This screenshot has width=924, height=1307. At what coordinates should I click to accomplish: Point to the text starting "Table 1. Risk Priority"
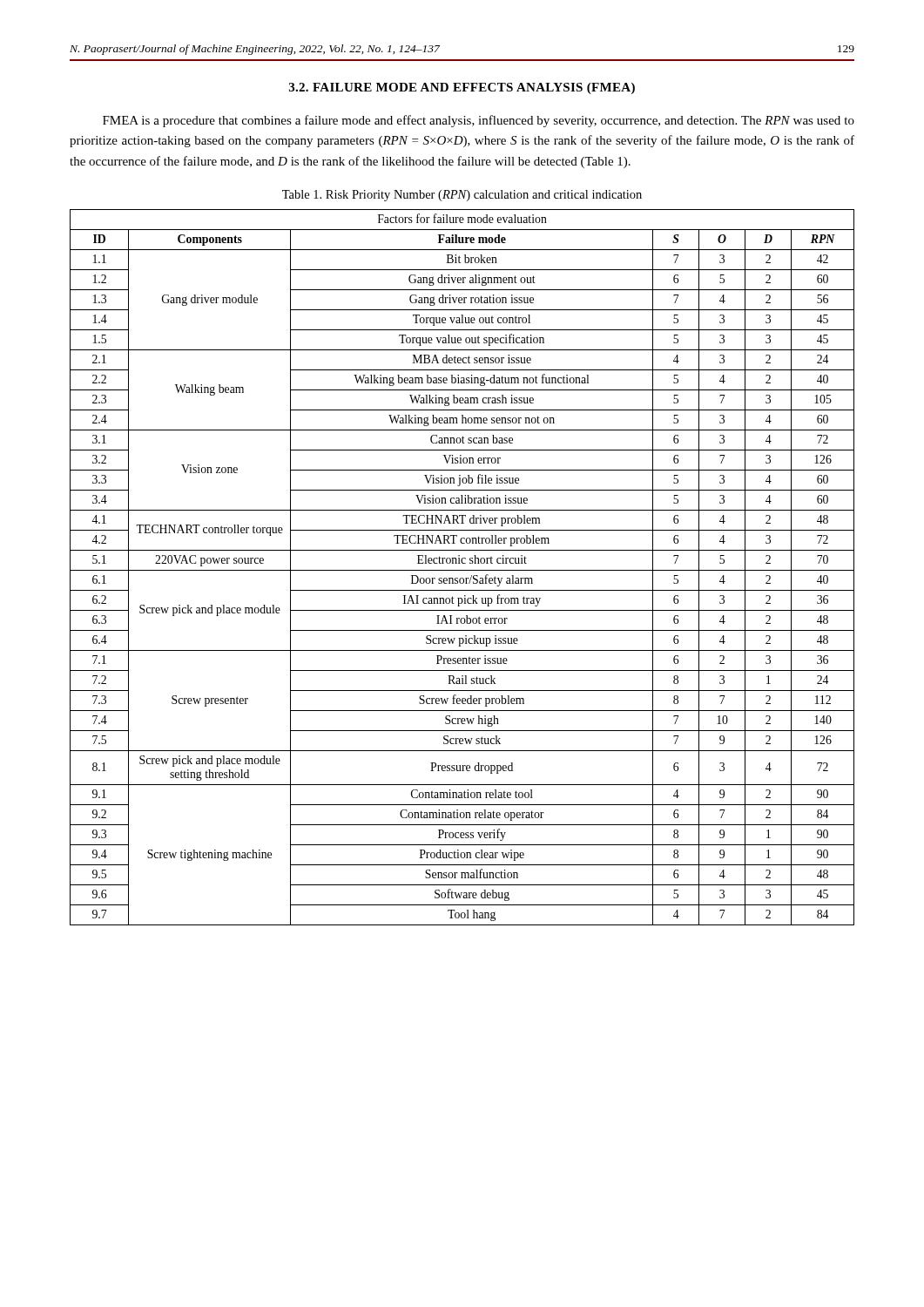pyautogui.click(x=462, y=194)
